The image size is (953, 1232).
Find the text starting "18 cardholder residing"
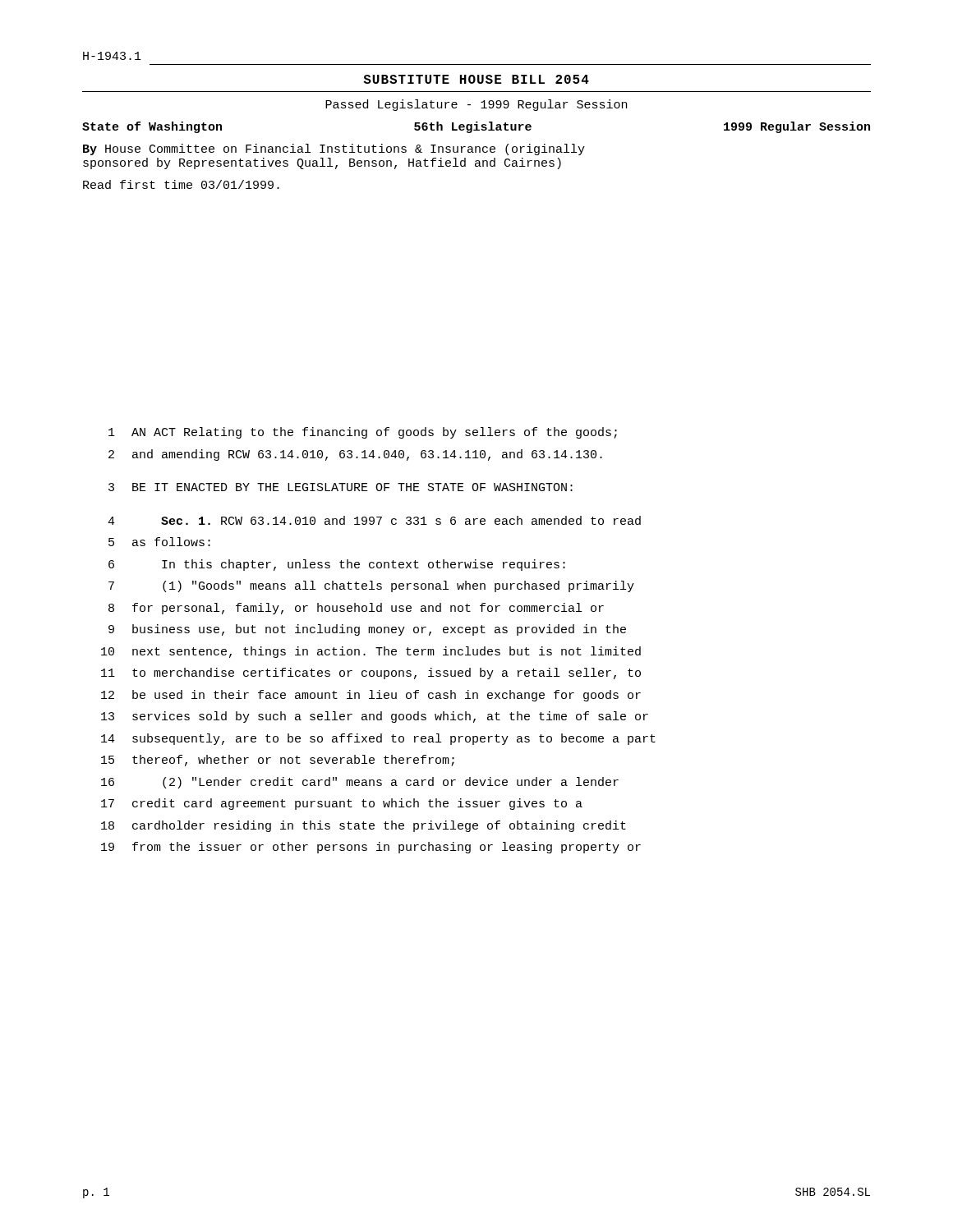(x=476, y=827)
